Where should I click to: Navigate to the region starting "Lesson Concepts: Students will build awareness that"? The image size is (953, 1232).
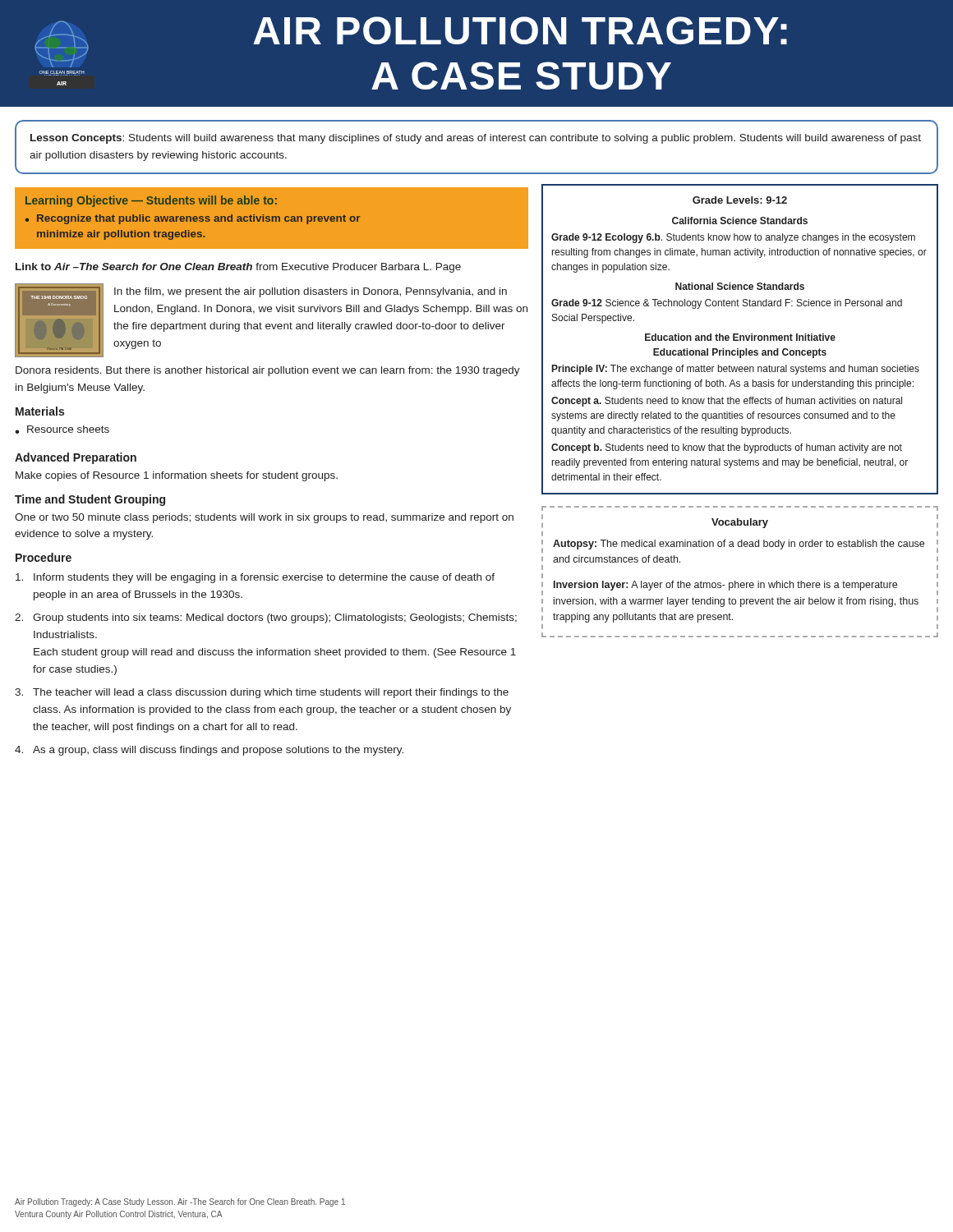(x=476, y=147)
